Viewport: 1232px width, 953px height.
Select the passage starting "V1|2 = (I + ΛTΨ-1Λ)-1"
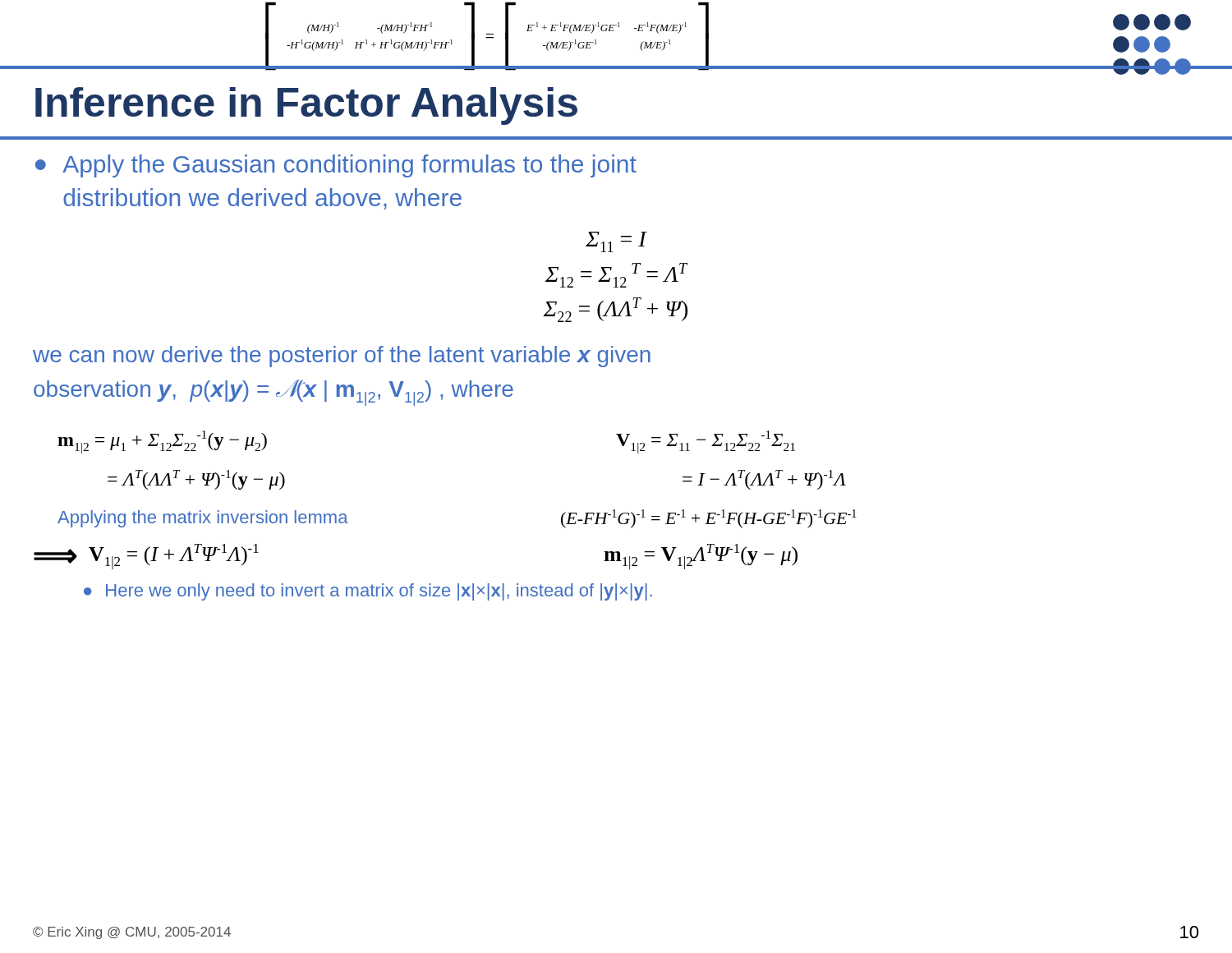174,555
